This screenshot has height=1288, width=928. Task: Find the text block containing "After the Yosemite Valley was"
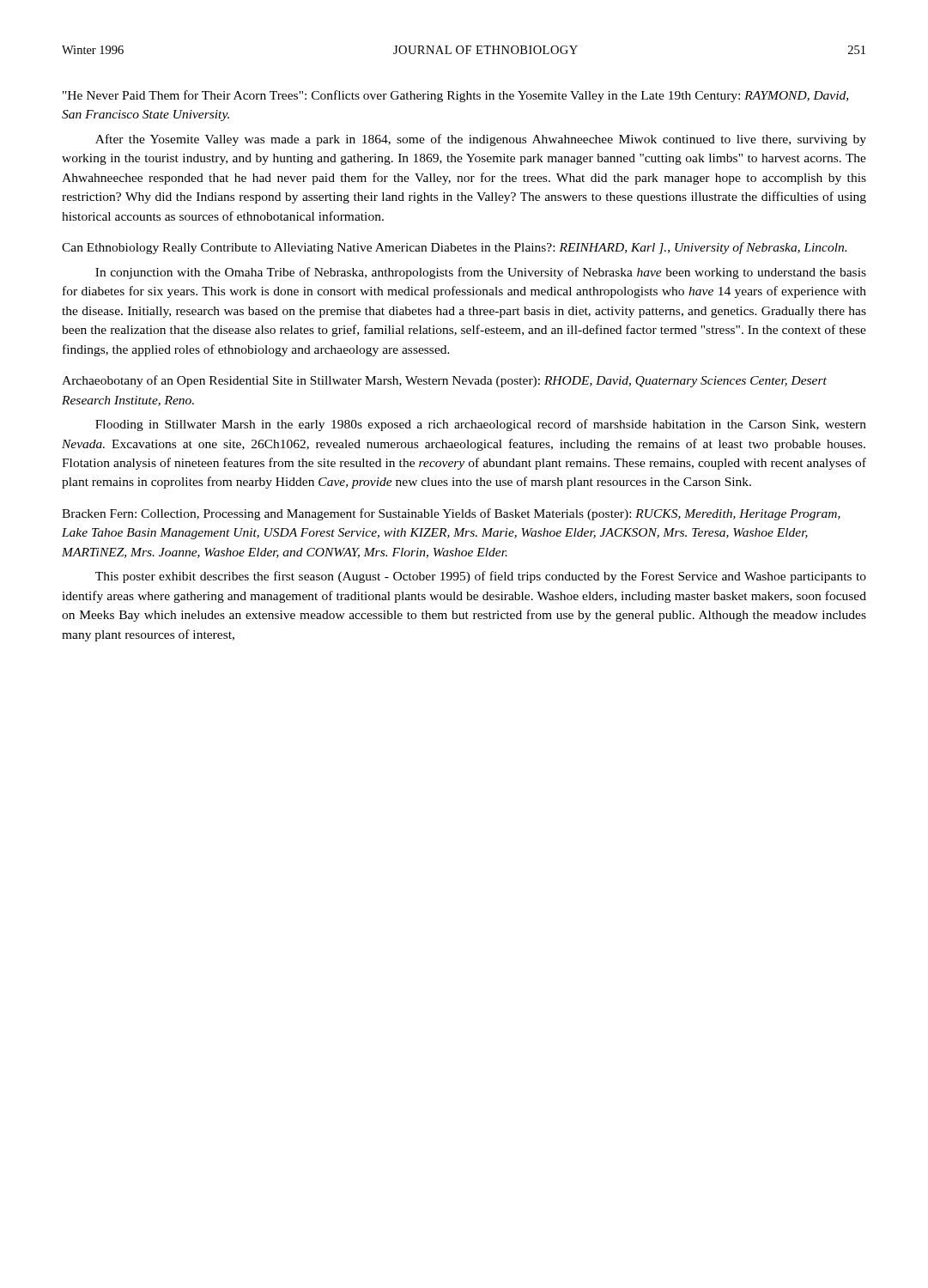(464, 177)
